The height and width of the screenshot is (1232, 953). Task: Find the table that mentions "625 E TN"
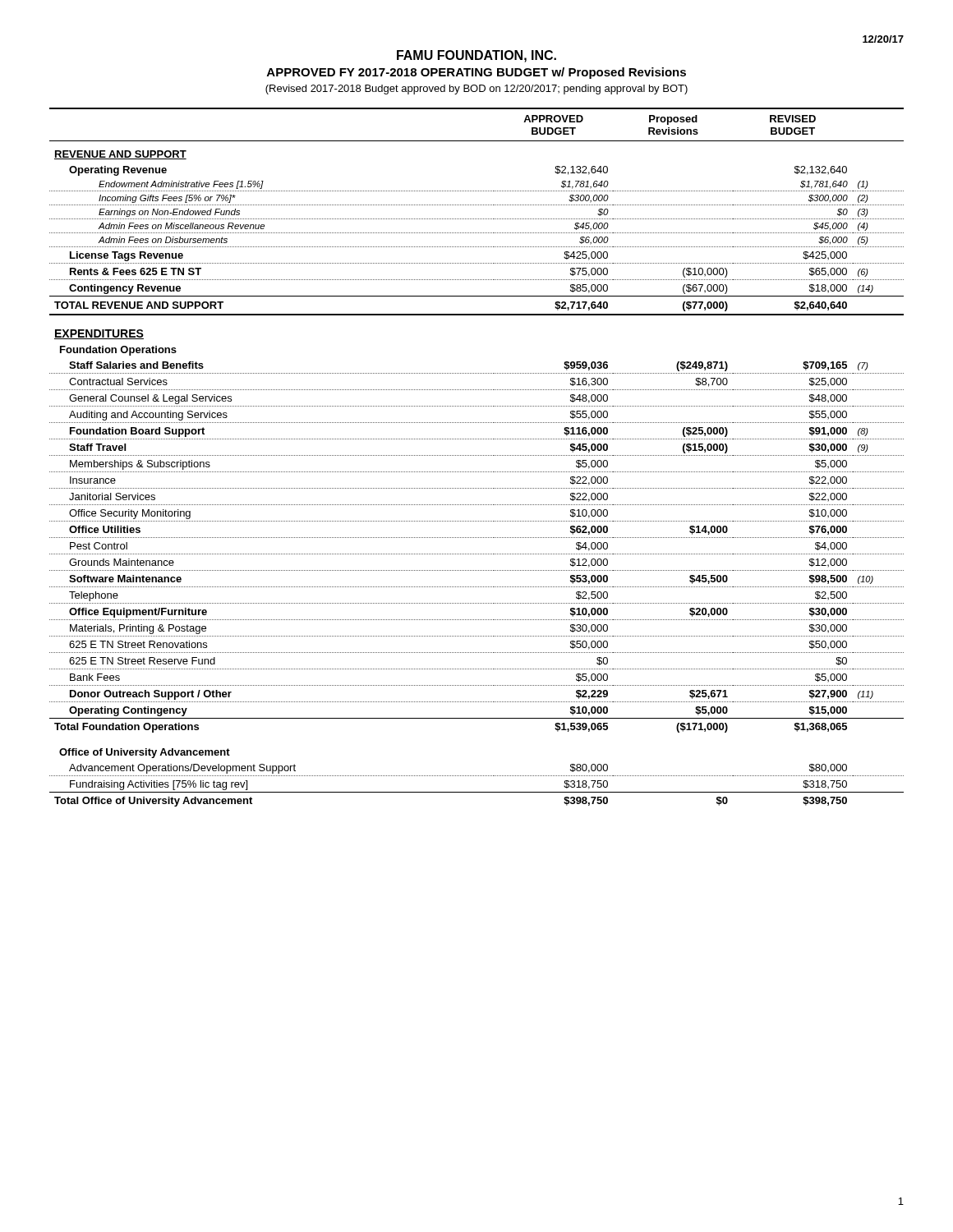coord(476,458)
